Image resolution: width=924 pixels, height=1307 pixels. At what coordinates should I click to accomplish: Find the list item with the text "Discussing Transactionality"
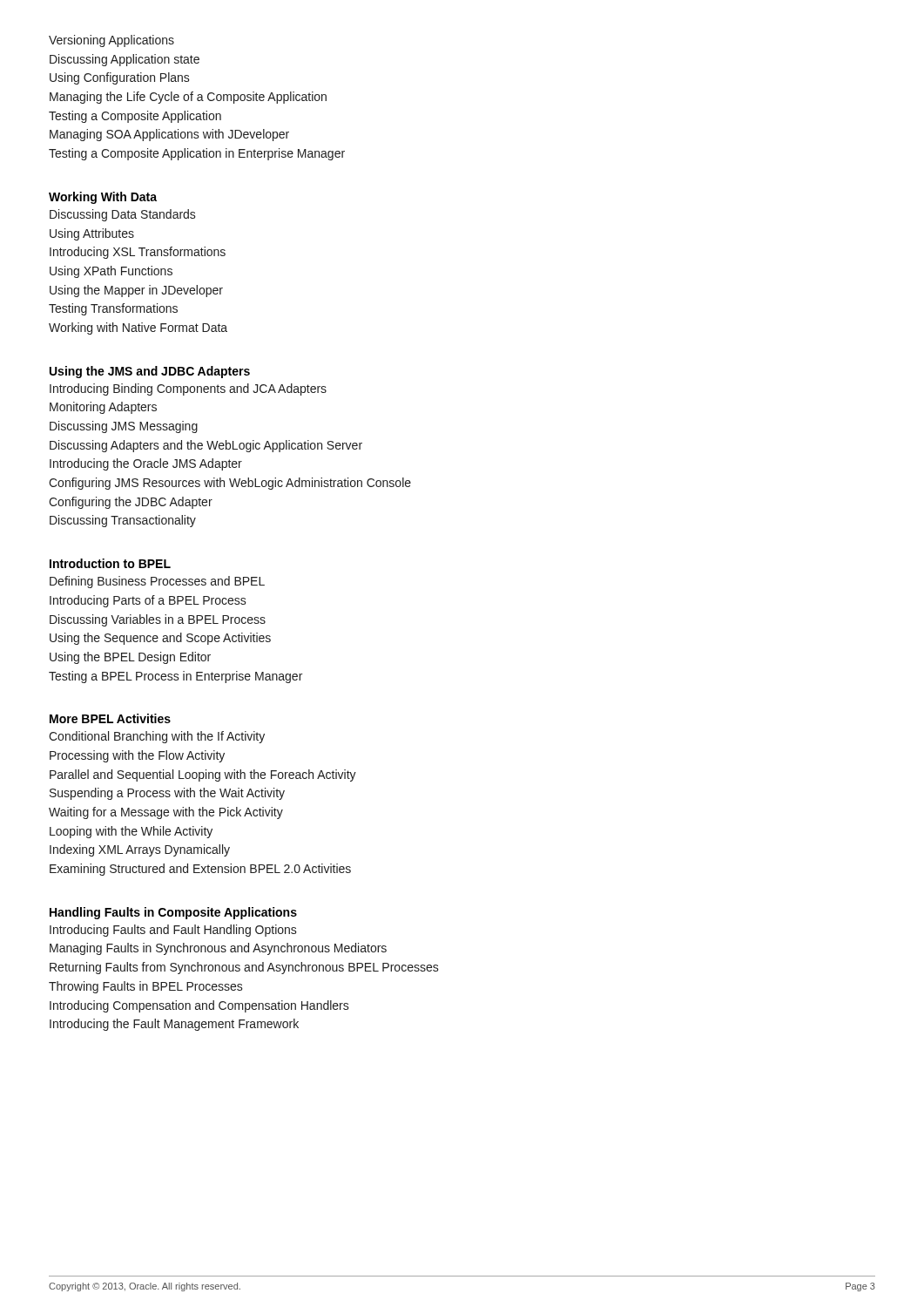coord(122,521)
